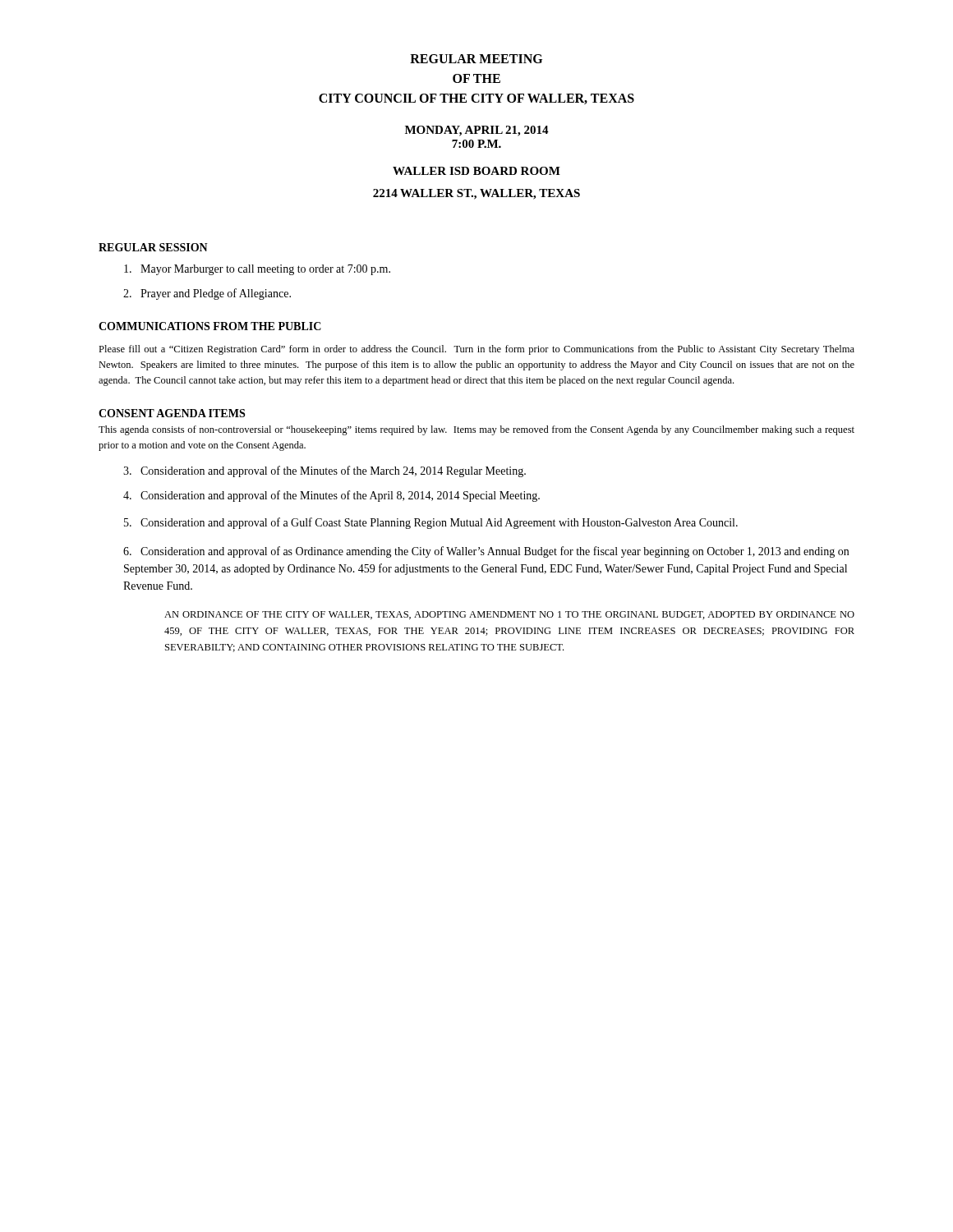The image size is (953, 1232).
Task: Select the passage starting "AN ORDINANCE OF THE CITY OF WALLER,"
Action: (x=509, y=631)
